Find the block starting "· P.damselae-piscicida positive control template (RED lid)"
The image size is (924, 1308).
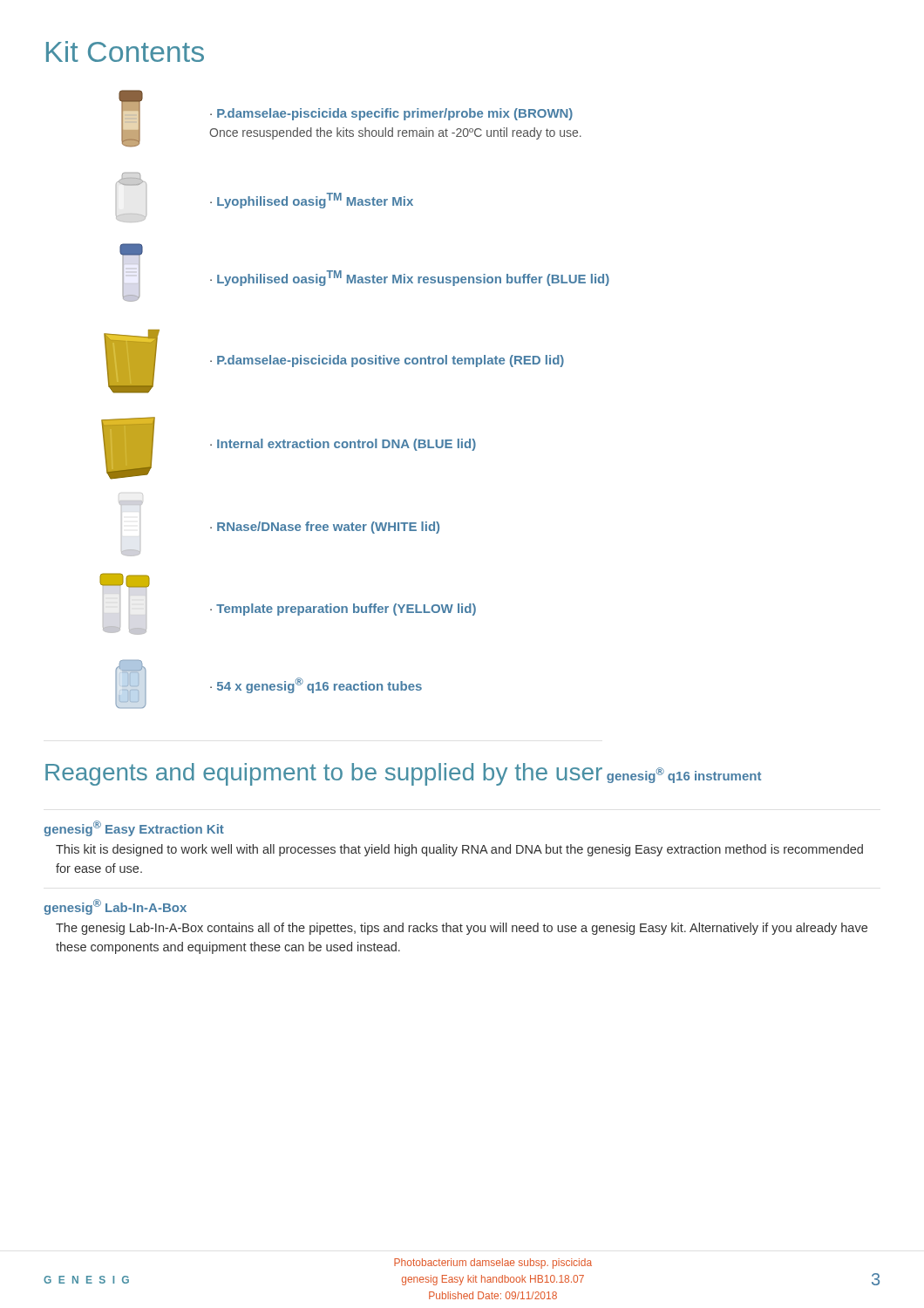[x=471, y=360]
